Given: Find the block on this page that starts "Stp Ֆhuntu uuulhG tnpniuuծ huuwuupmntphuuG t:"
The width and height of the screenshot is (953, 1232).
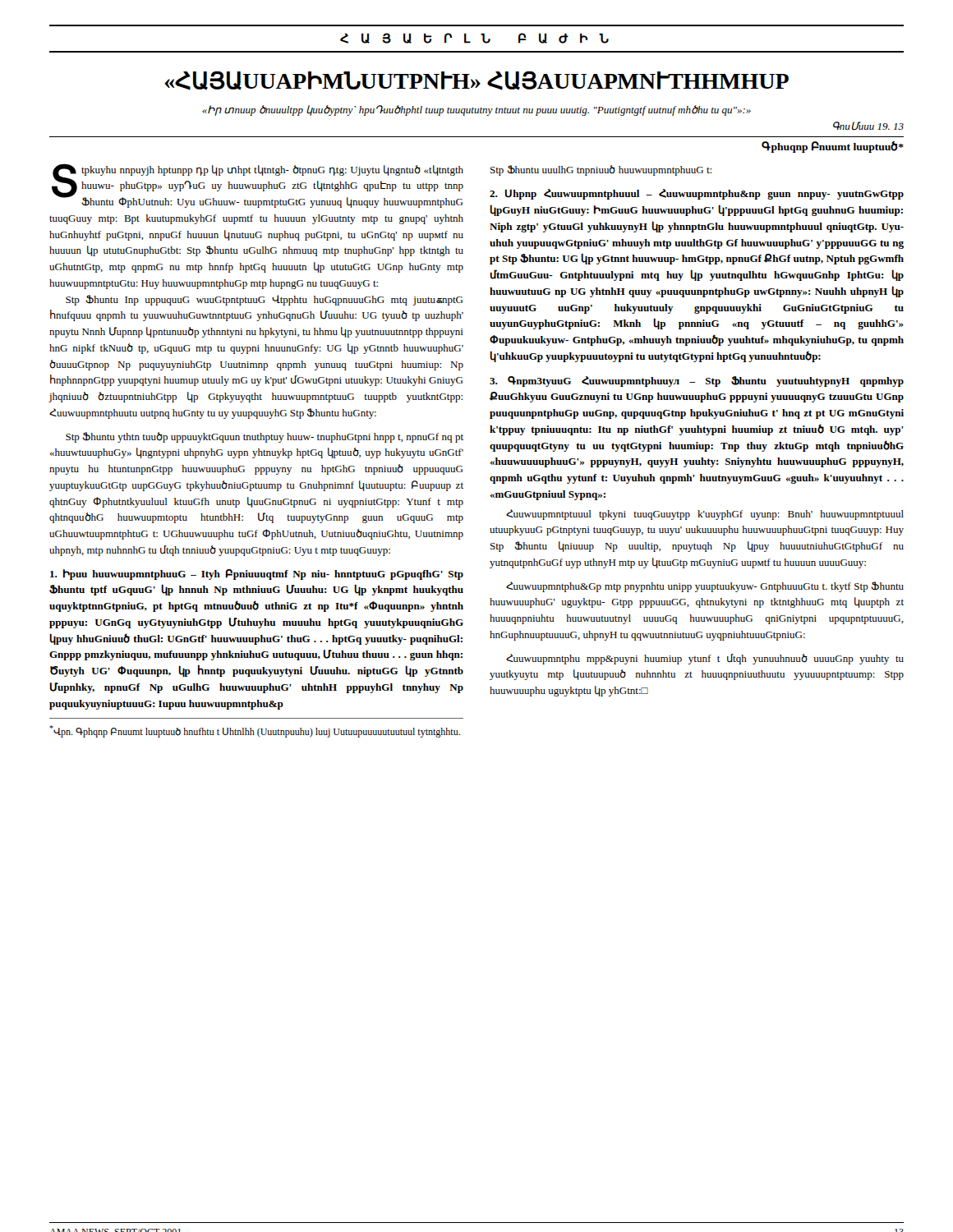Looking at the screenshot, I should (697, 430).
